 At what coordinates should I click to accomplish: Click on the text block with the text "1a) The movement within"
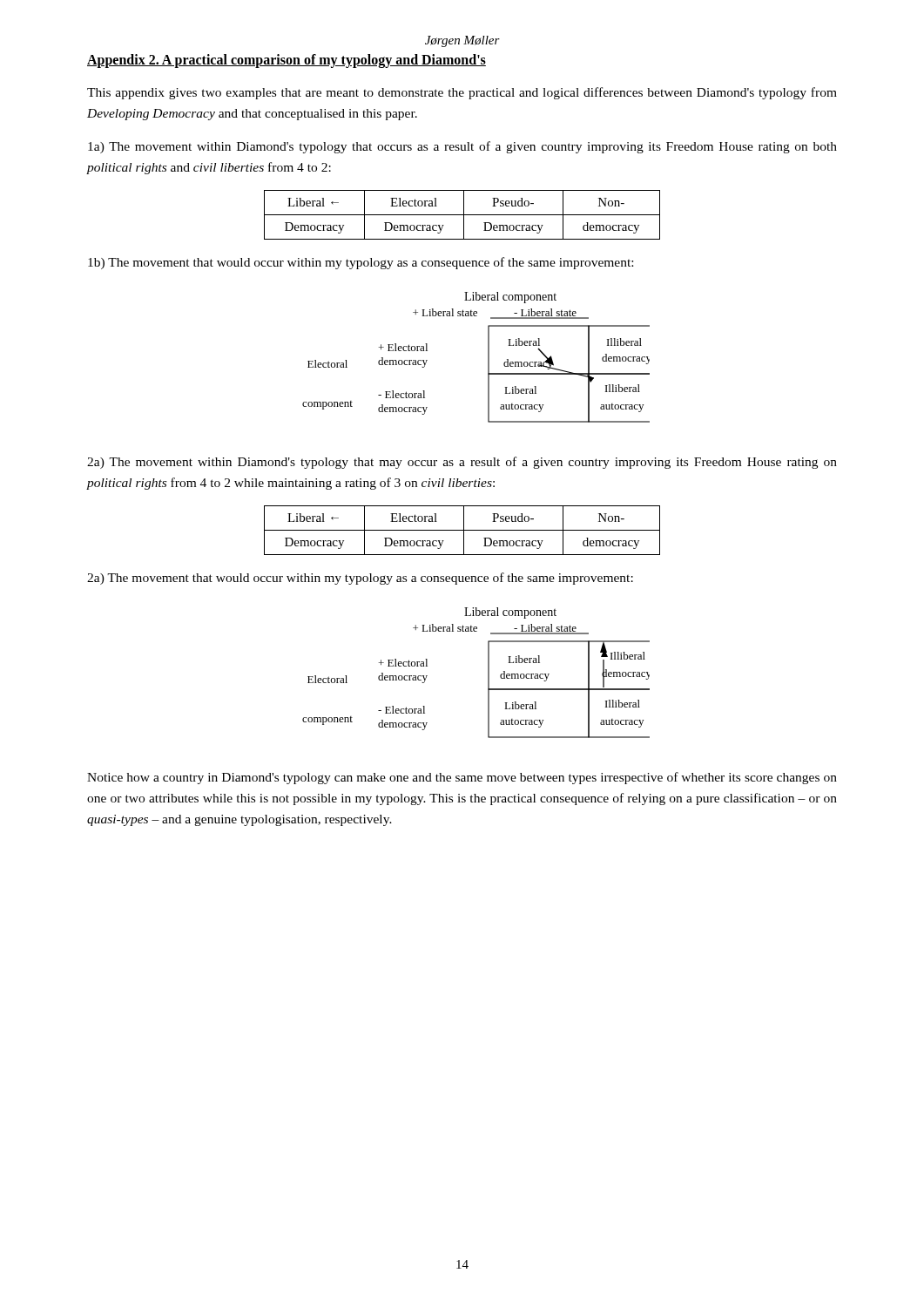(462, 156)
